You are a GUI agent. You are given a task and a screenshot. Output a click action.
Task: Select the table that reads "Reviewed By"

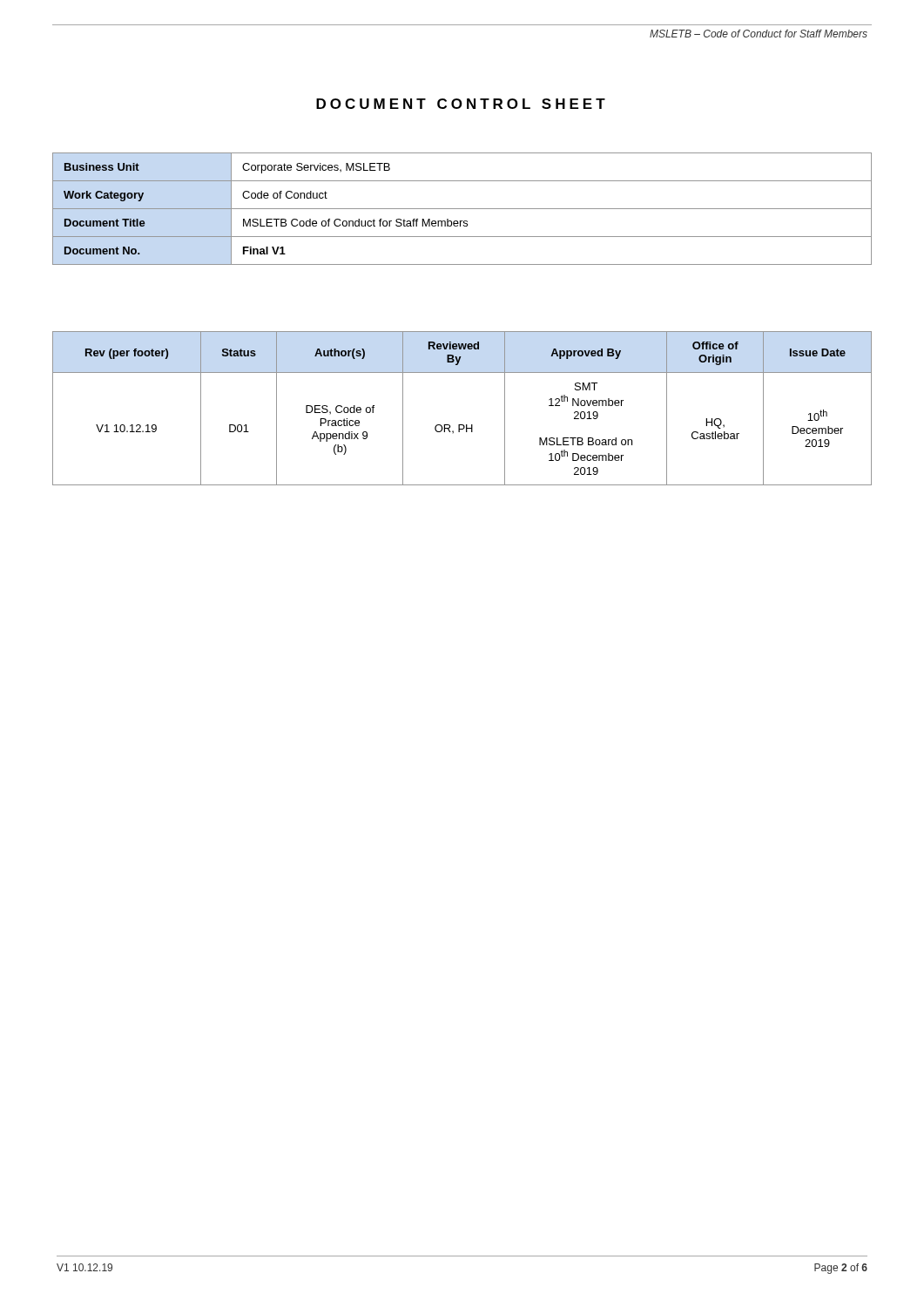[462, 408]
